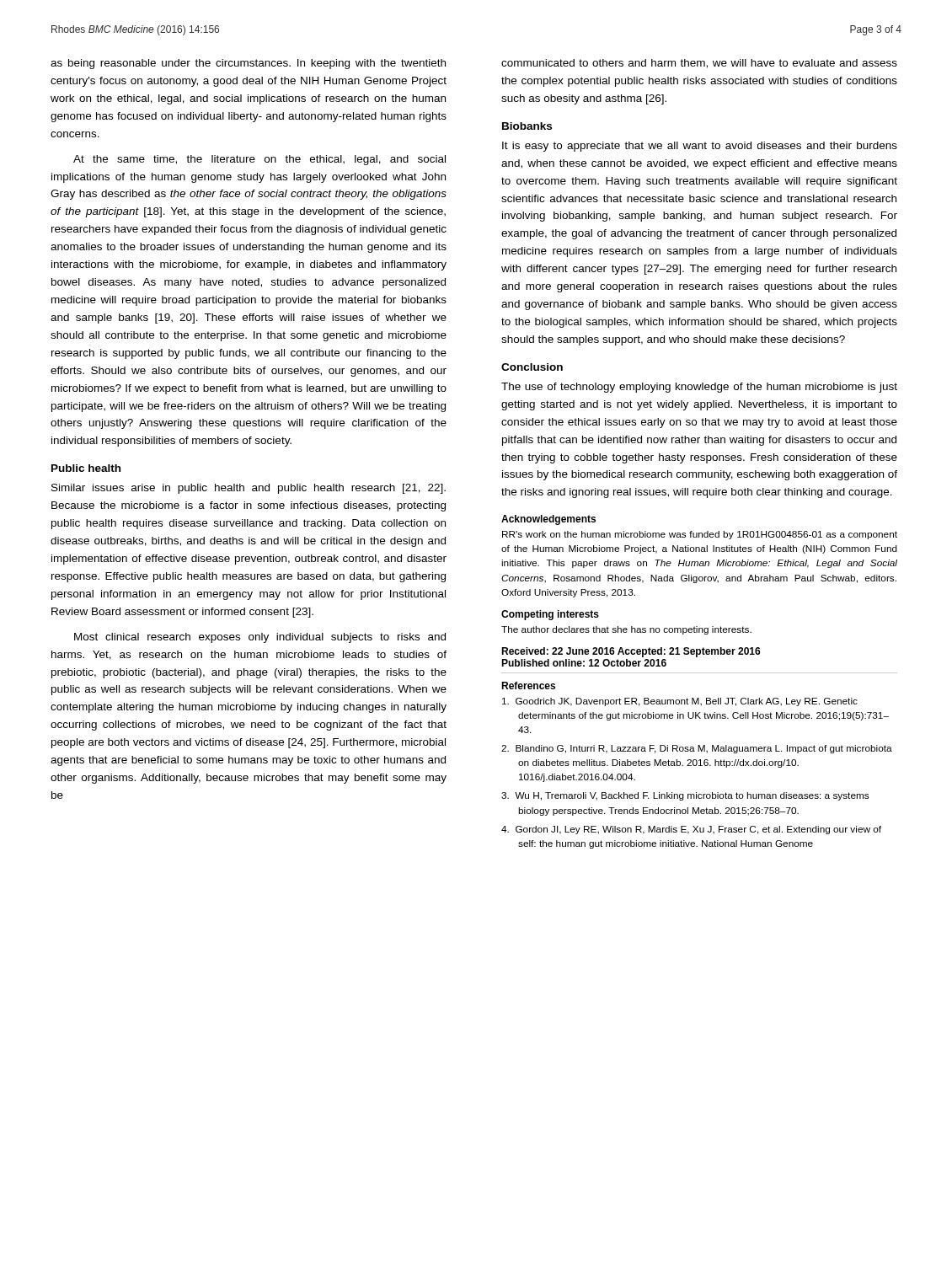Find "Public health" on this page
The image size is (952, 1264).
pyautogui.click(x=86, y=468)
